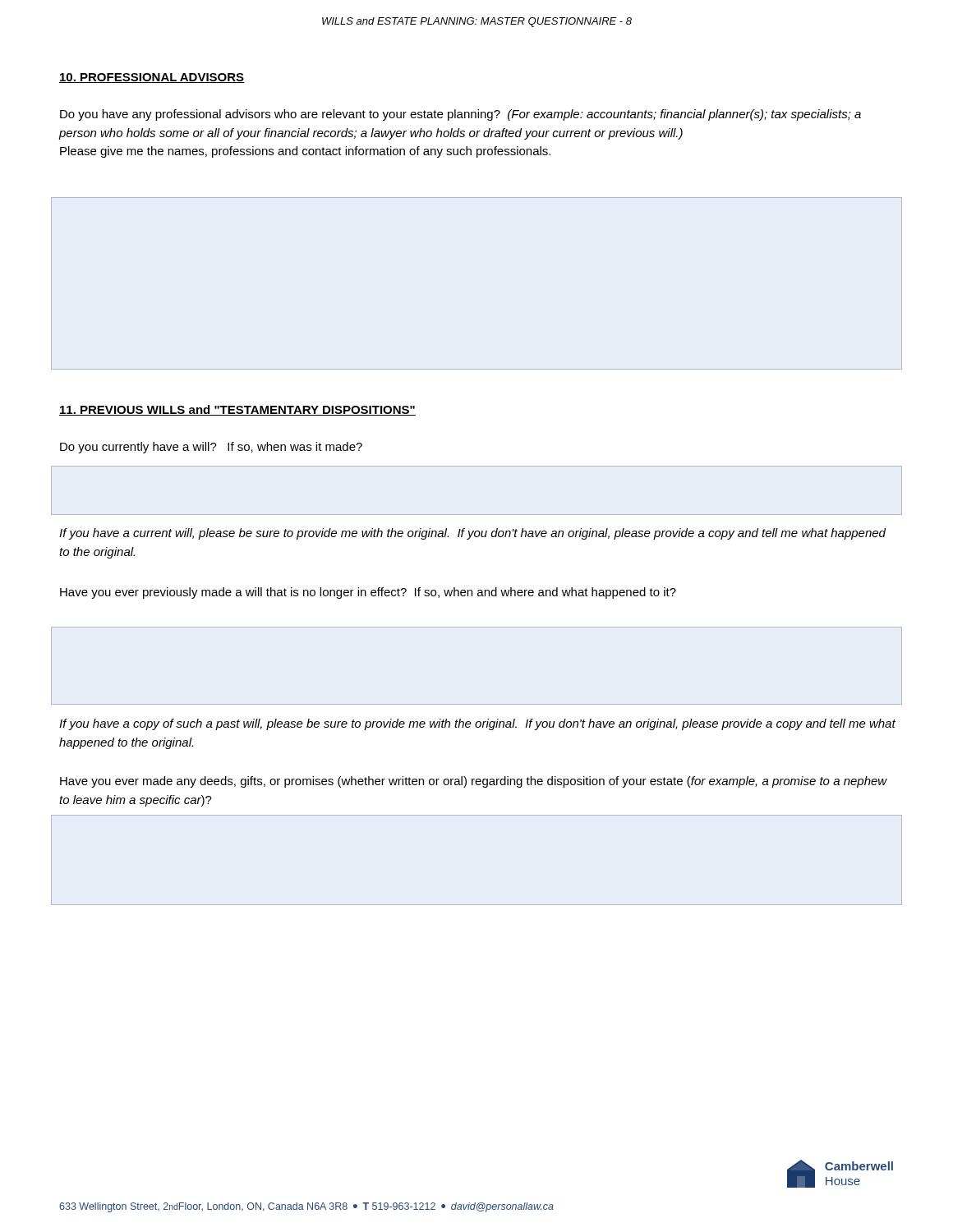Where is the passage that starts "Have you ever previously"?
The width and height of the screenshot is (953, 1232).
point(368,592)
